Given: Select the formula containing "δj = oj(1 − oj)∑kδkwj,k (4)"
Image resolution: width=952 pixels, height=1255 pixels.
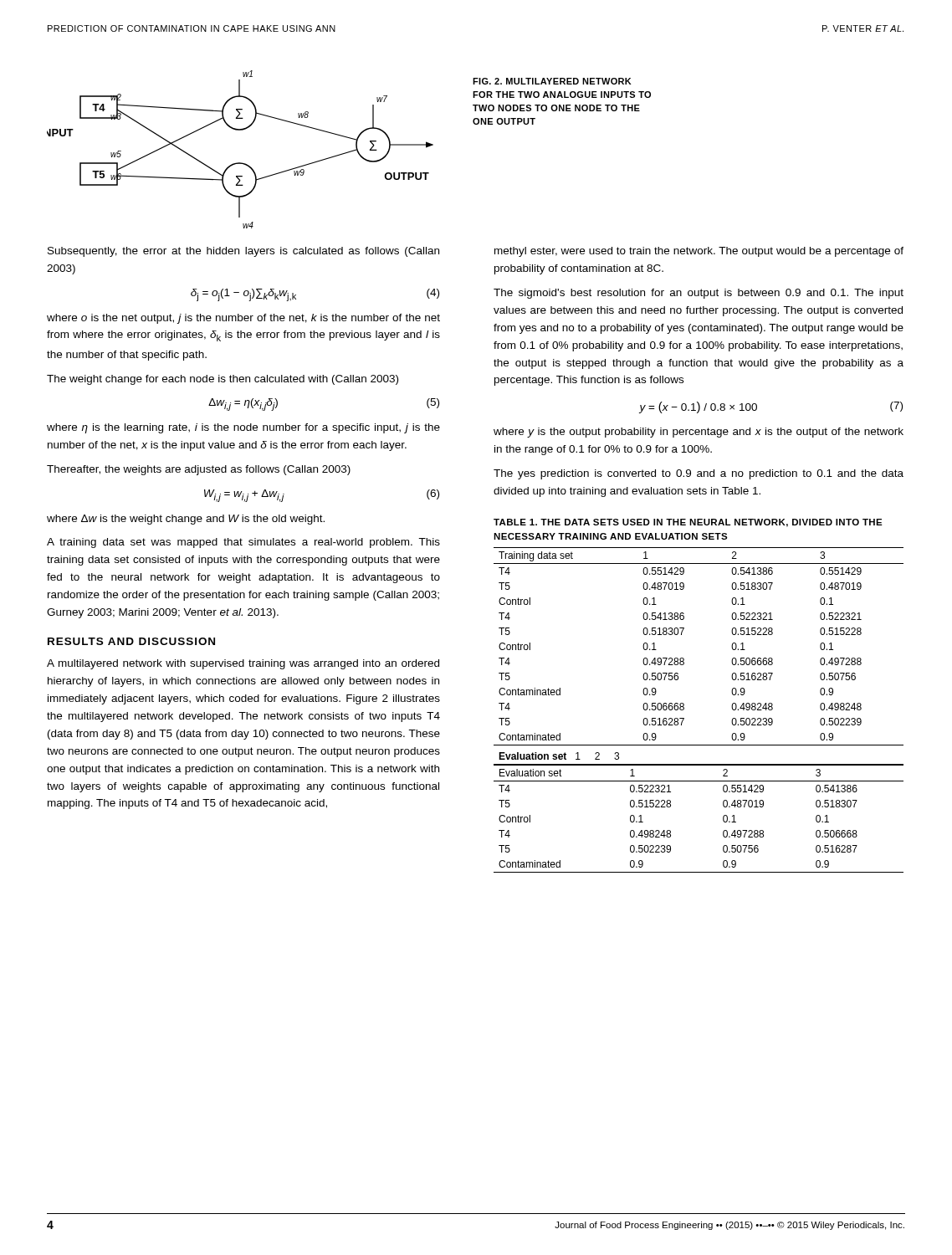Looking at the screenshot, I should coord(247,295).
